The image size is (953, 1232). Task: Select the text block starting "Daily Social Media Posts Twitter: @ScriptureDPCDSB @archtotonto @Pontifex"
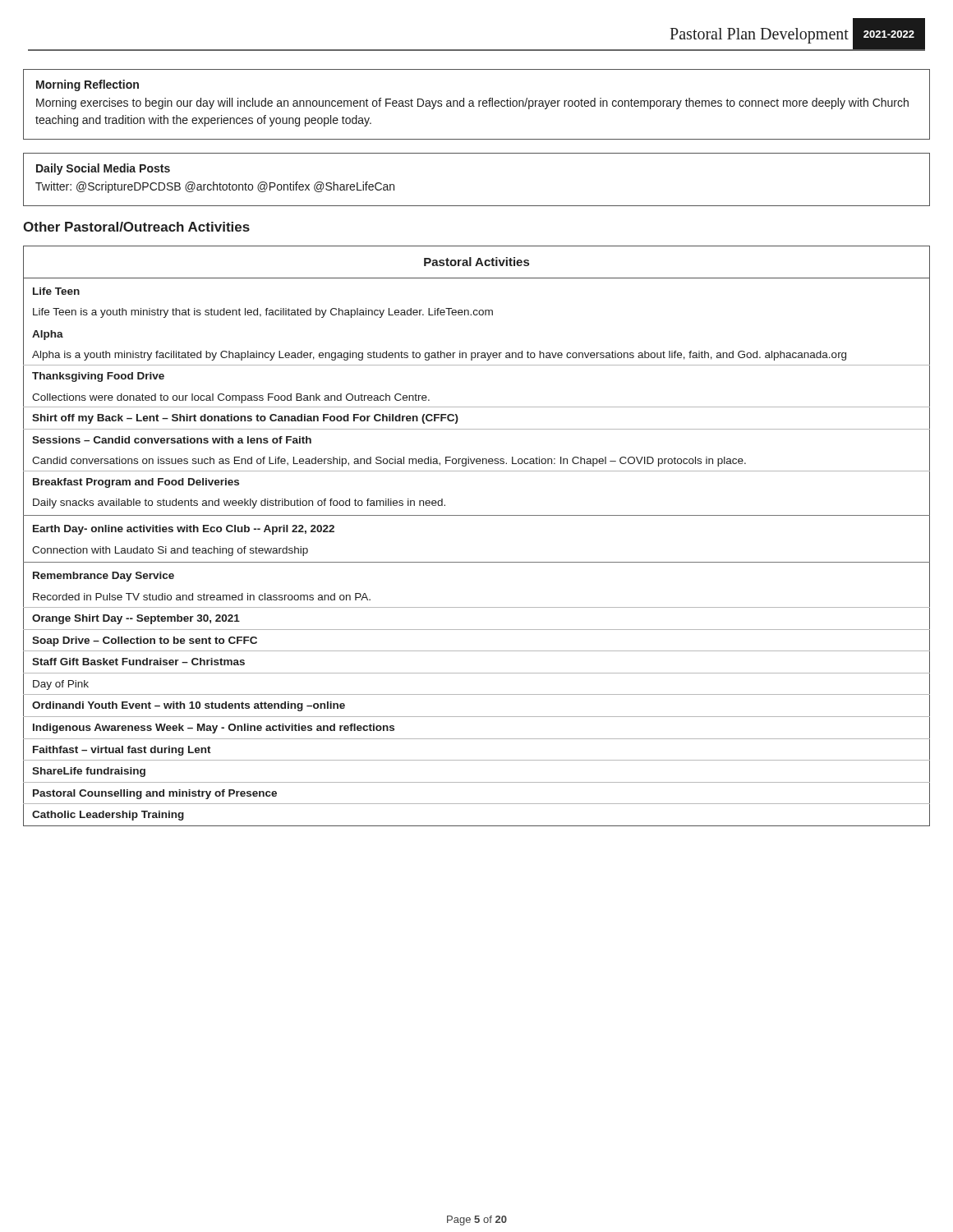coord(103,169)
